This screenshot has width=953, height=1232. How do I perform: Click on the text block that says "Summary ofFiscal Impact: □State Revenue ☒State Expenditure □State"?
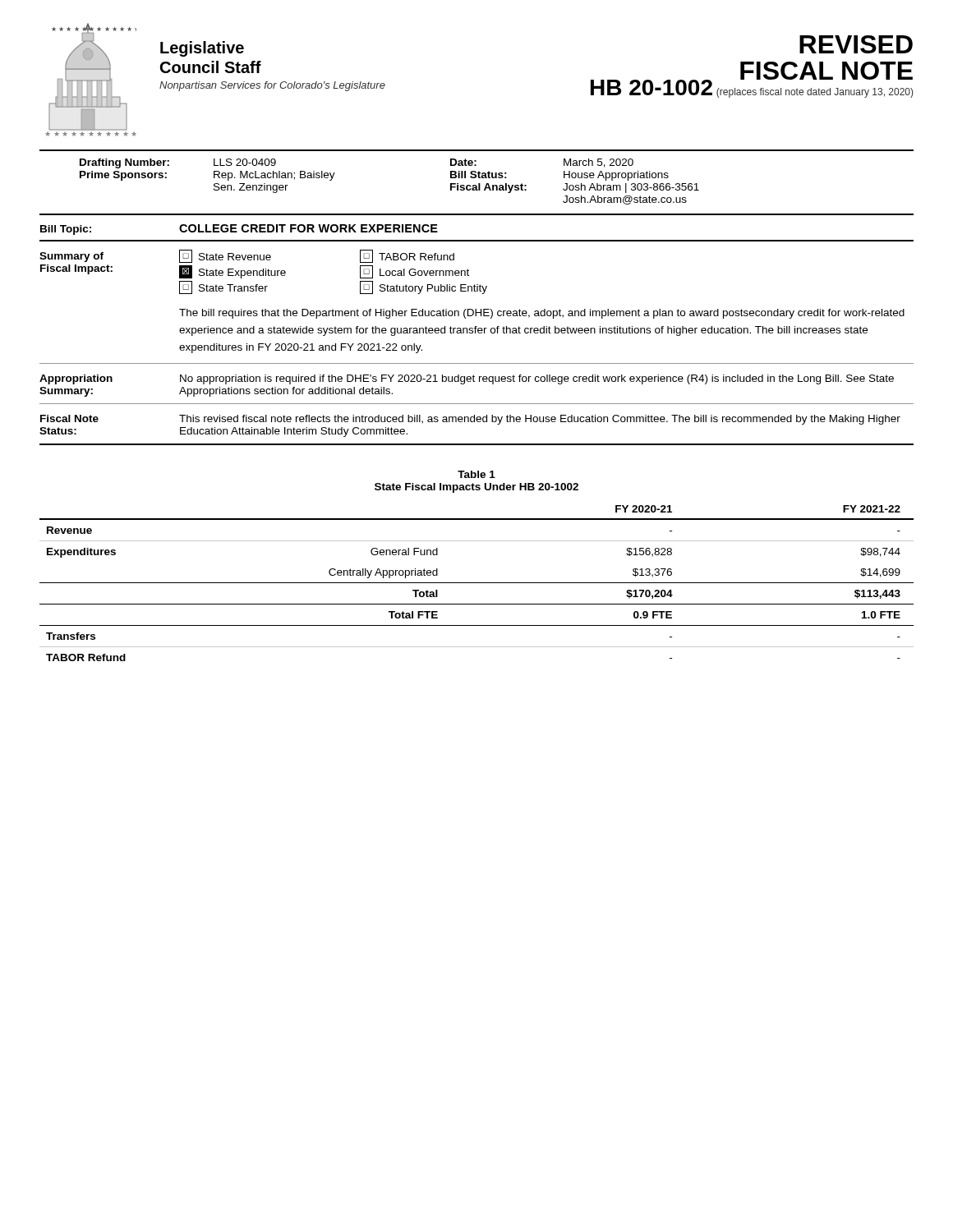tap(476, 303)
